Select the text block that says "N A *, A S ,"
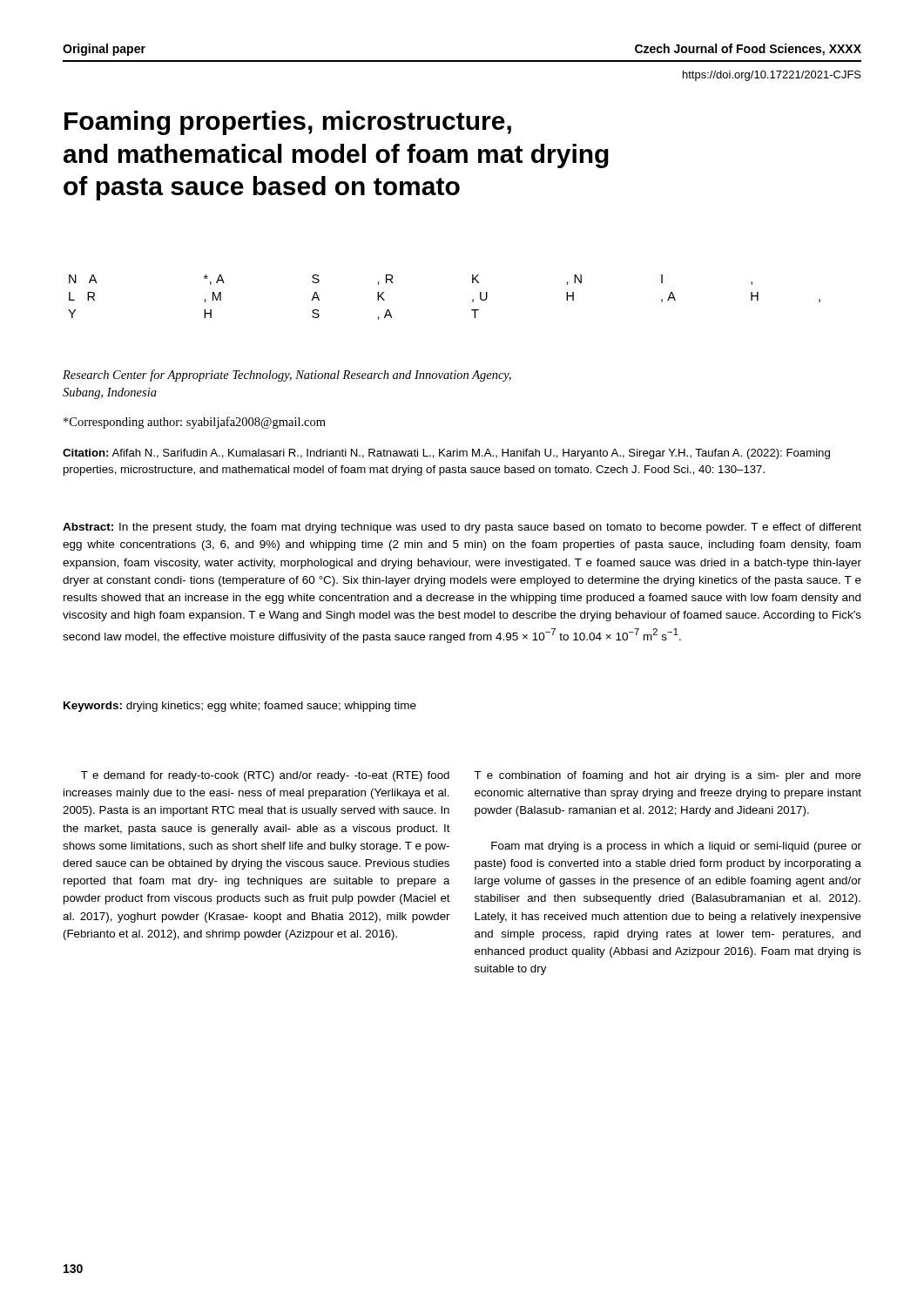This screenshot has width=924, height=1307. (x=462, y=296)
